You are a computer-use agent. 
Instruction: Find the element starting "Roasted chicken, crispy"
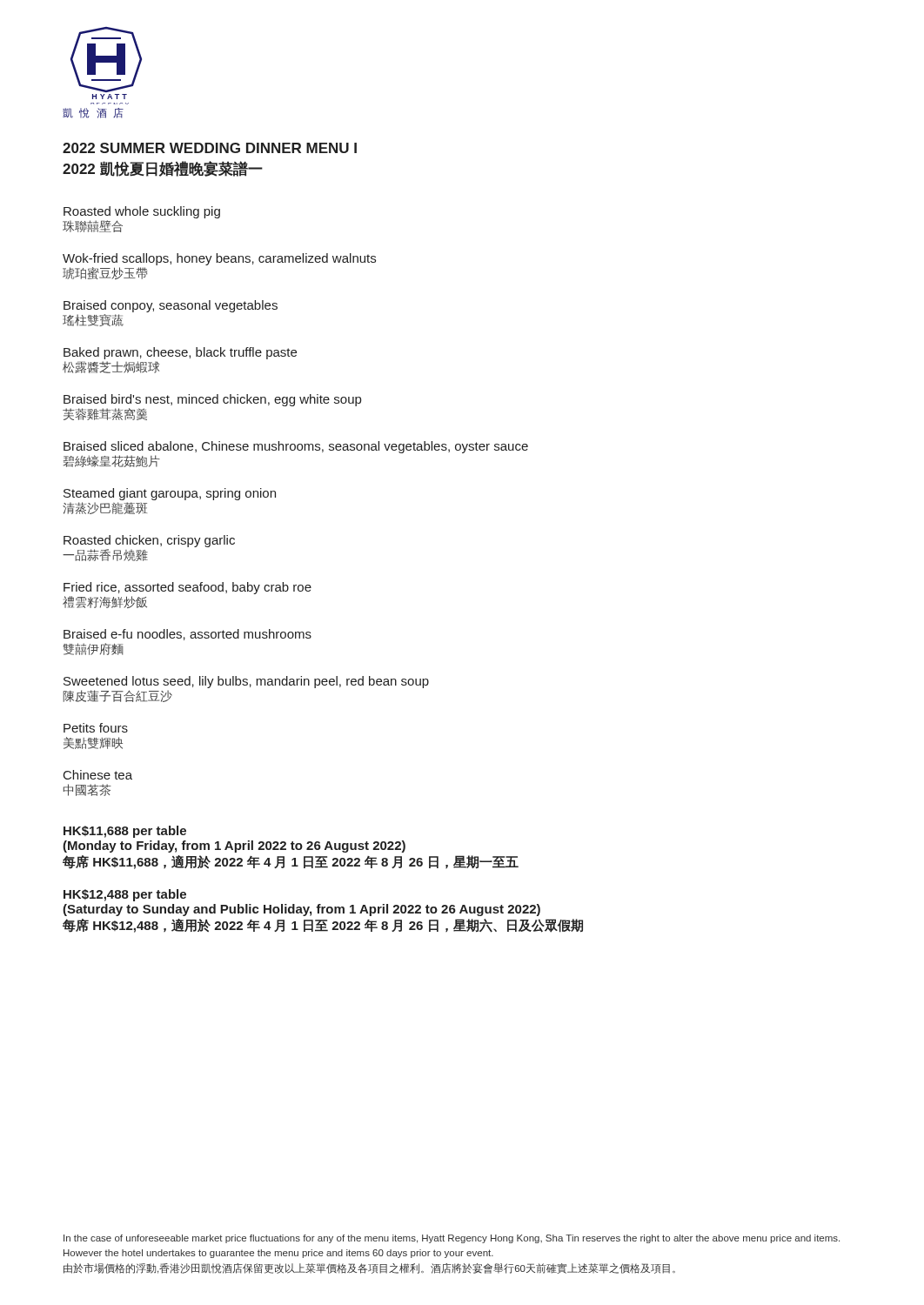tap(149, 541)
